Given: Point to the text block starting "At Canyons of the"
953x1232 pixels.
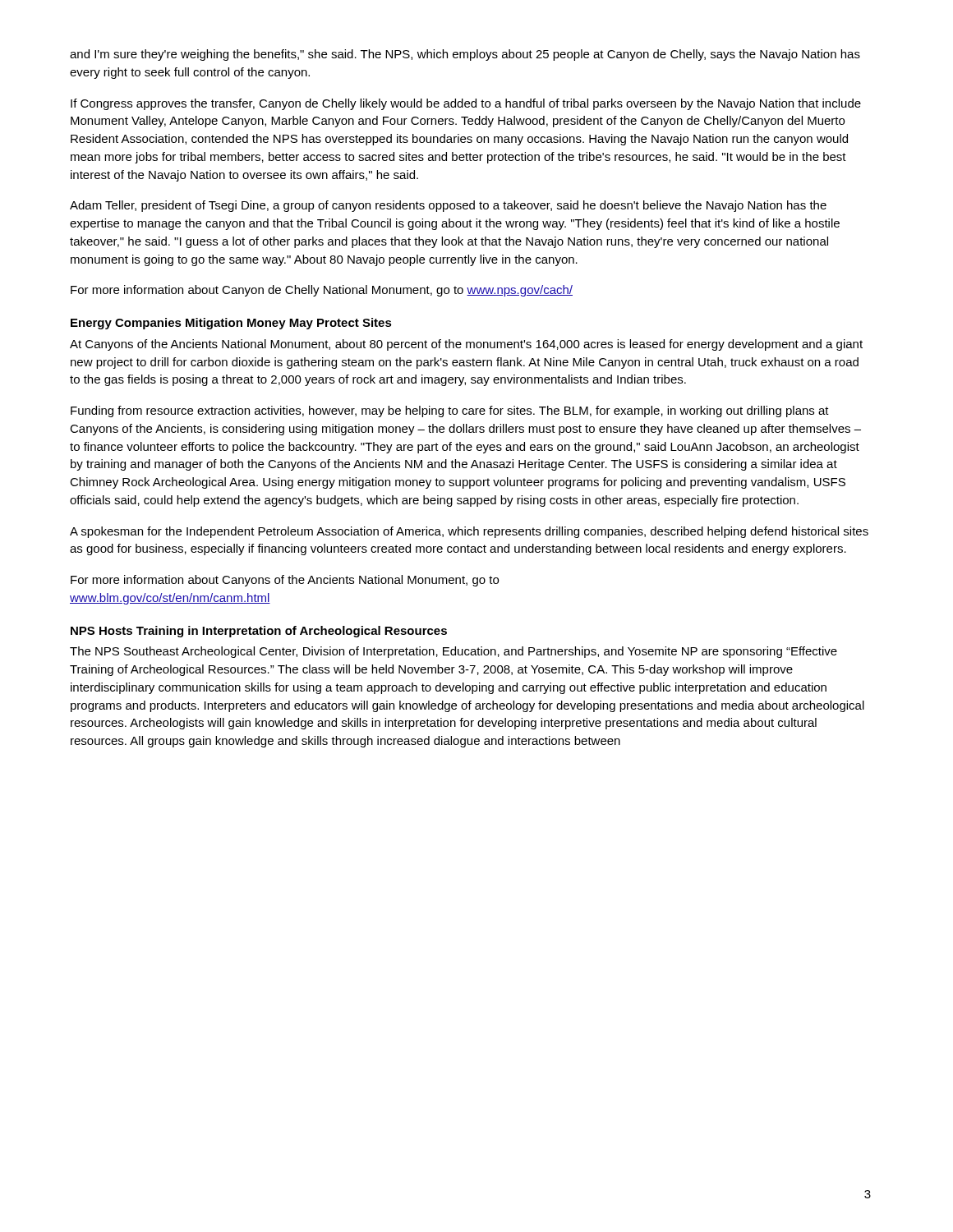Looking at the screenshot, I should click(466, 361).
